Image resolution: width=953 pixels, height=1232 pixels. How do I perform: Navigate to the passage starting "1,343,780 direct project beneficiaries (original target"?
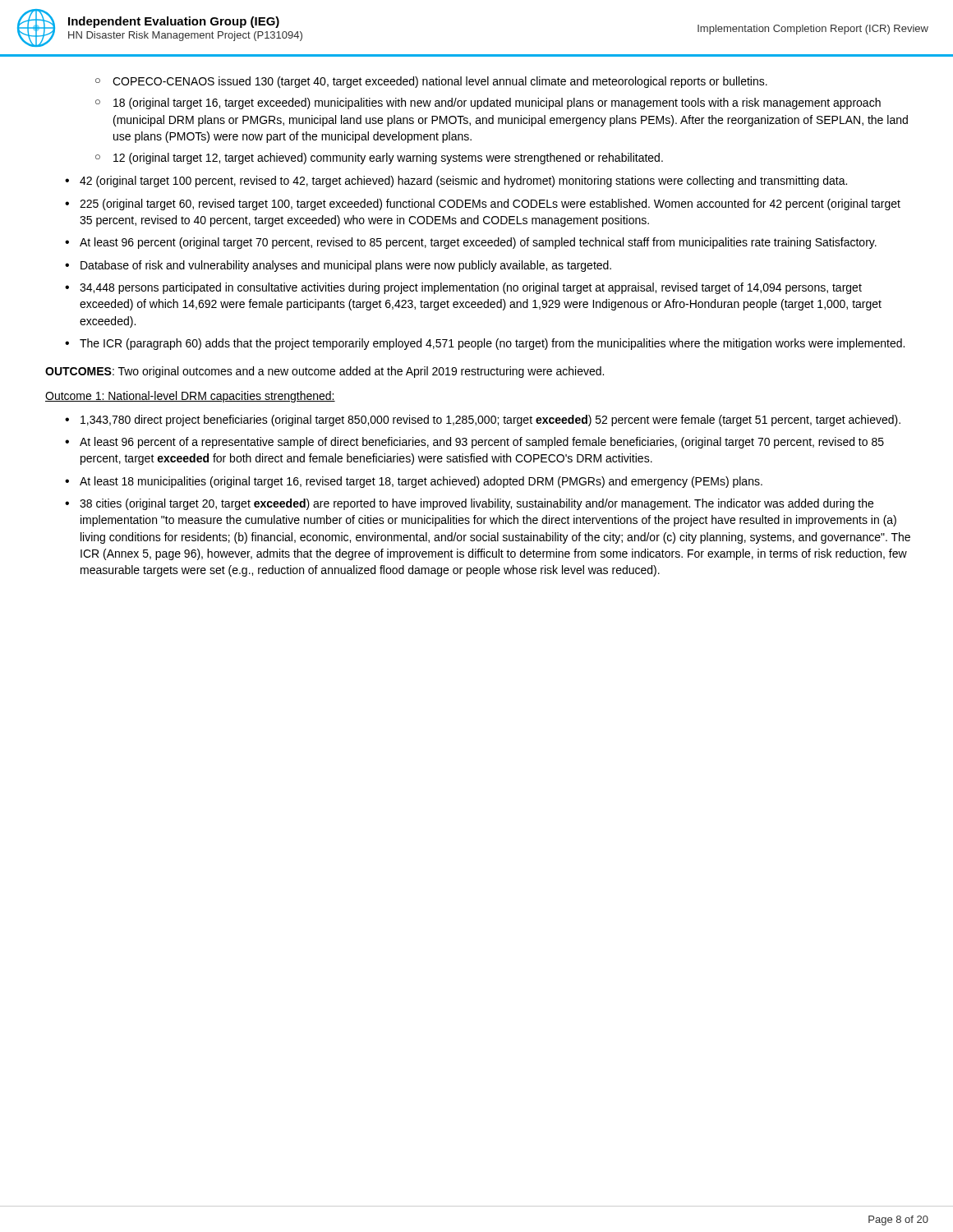pos(491,419)
